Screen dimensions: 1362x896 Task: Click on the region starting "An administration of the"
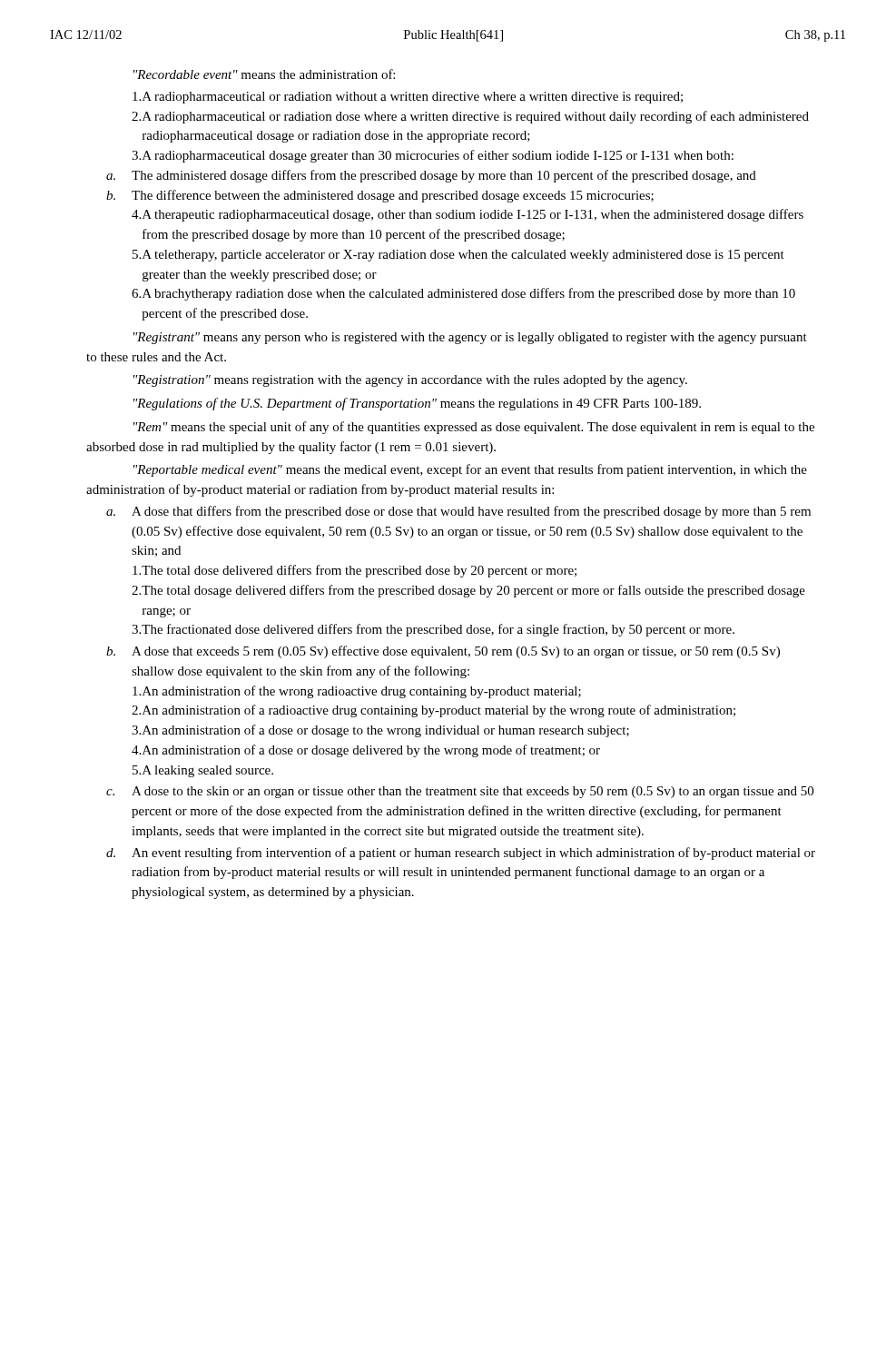pyautogui.click(x=453, y=691)
